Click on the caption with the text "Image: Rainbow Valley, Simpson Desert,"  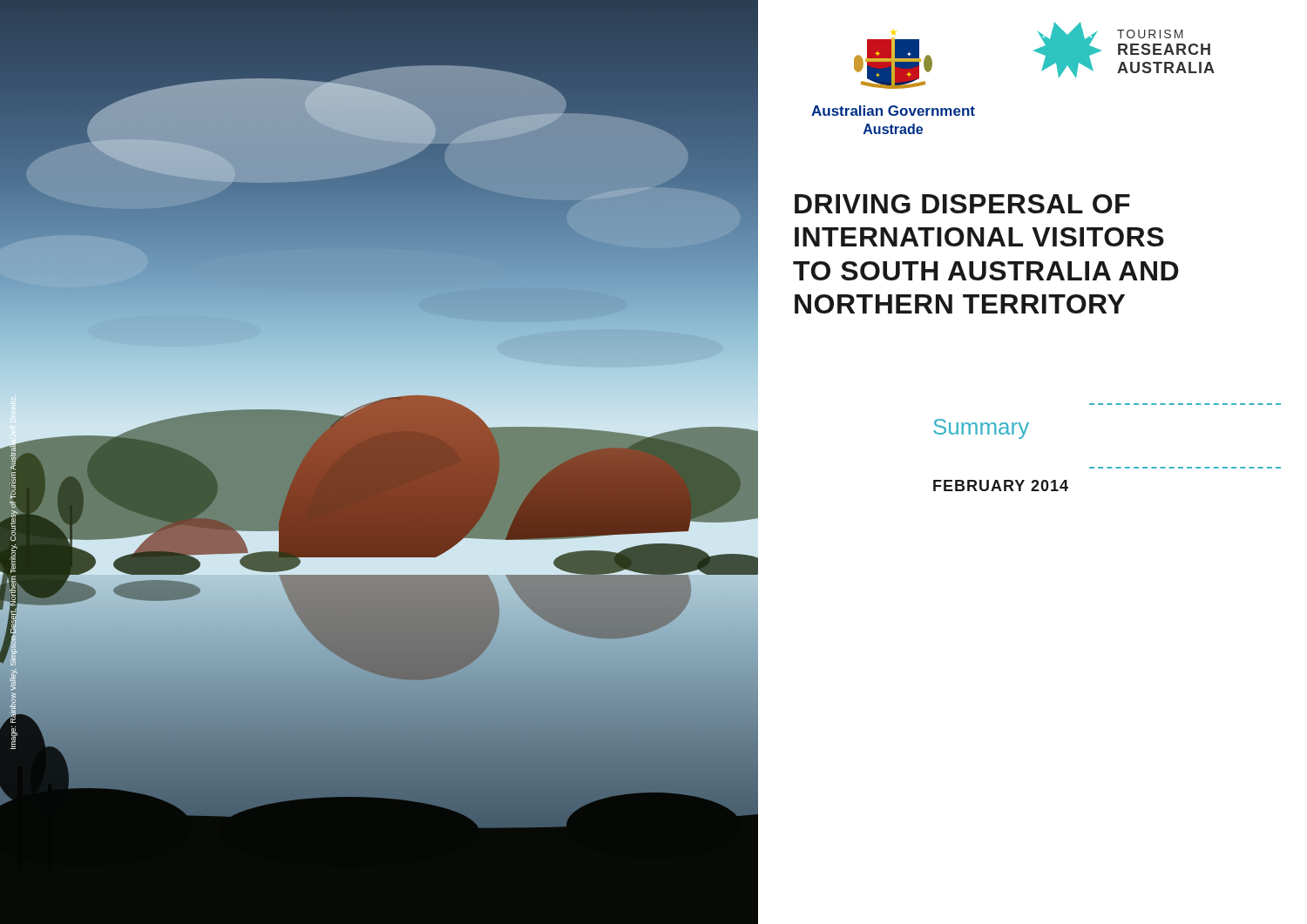[13, 572]
